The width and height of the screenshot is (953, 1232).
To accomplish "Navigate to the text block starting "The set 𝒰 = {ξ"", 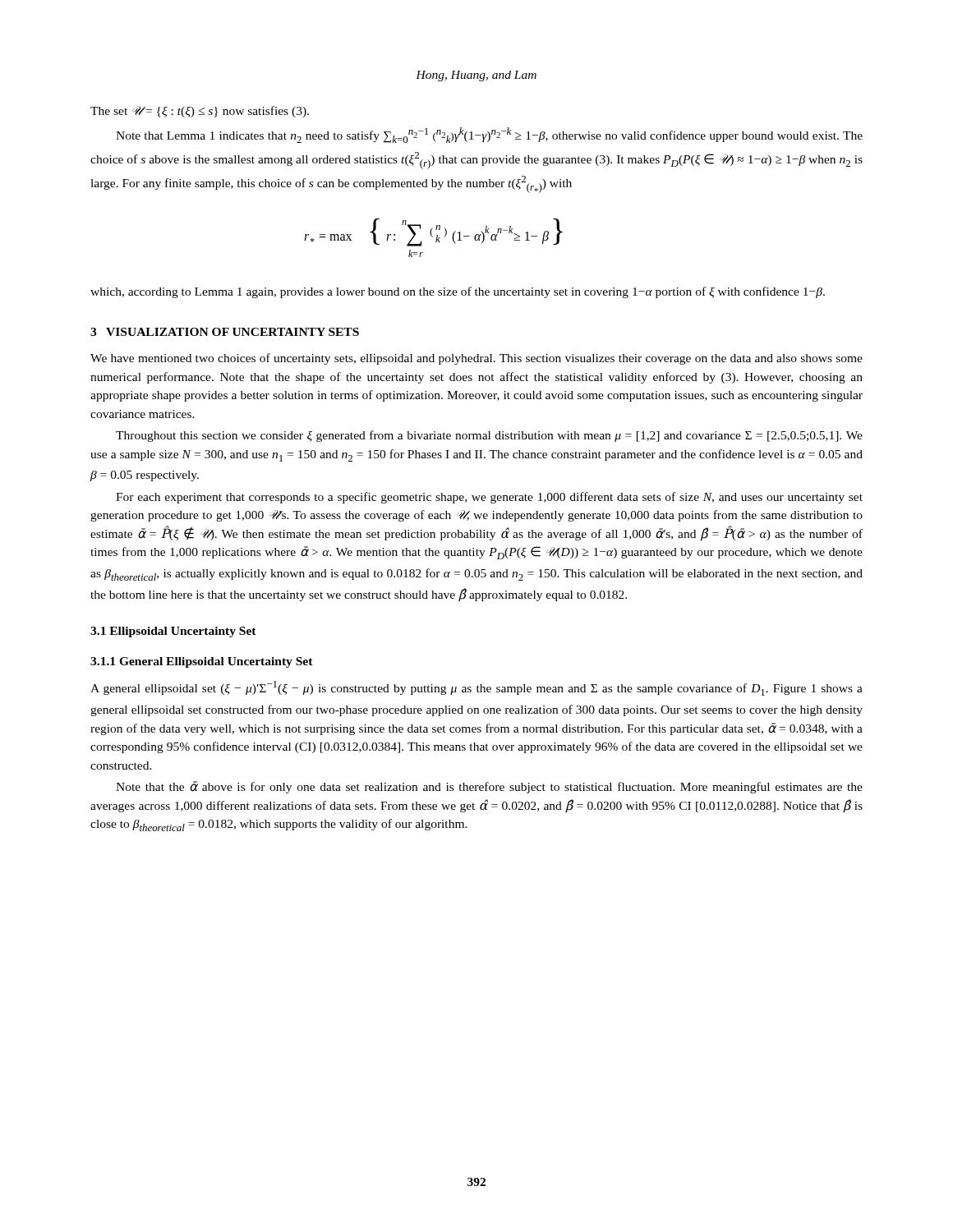I will tap(200, 111).
